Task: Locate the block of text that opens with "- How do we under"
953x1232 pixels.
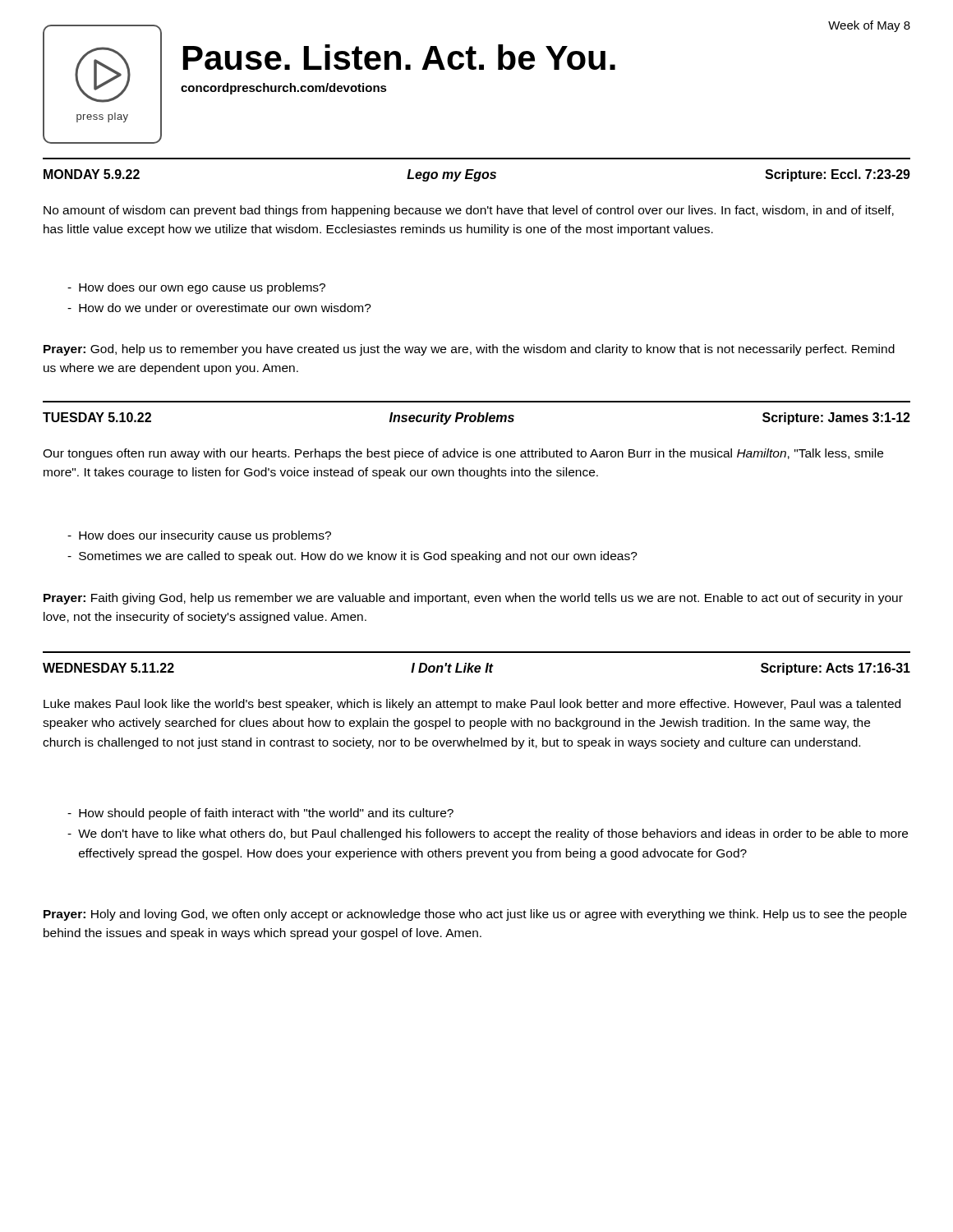Action: tap(219, 308)
